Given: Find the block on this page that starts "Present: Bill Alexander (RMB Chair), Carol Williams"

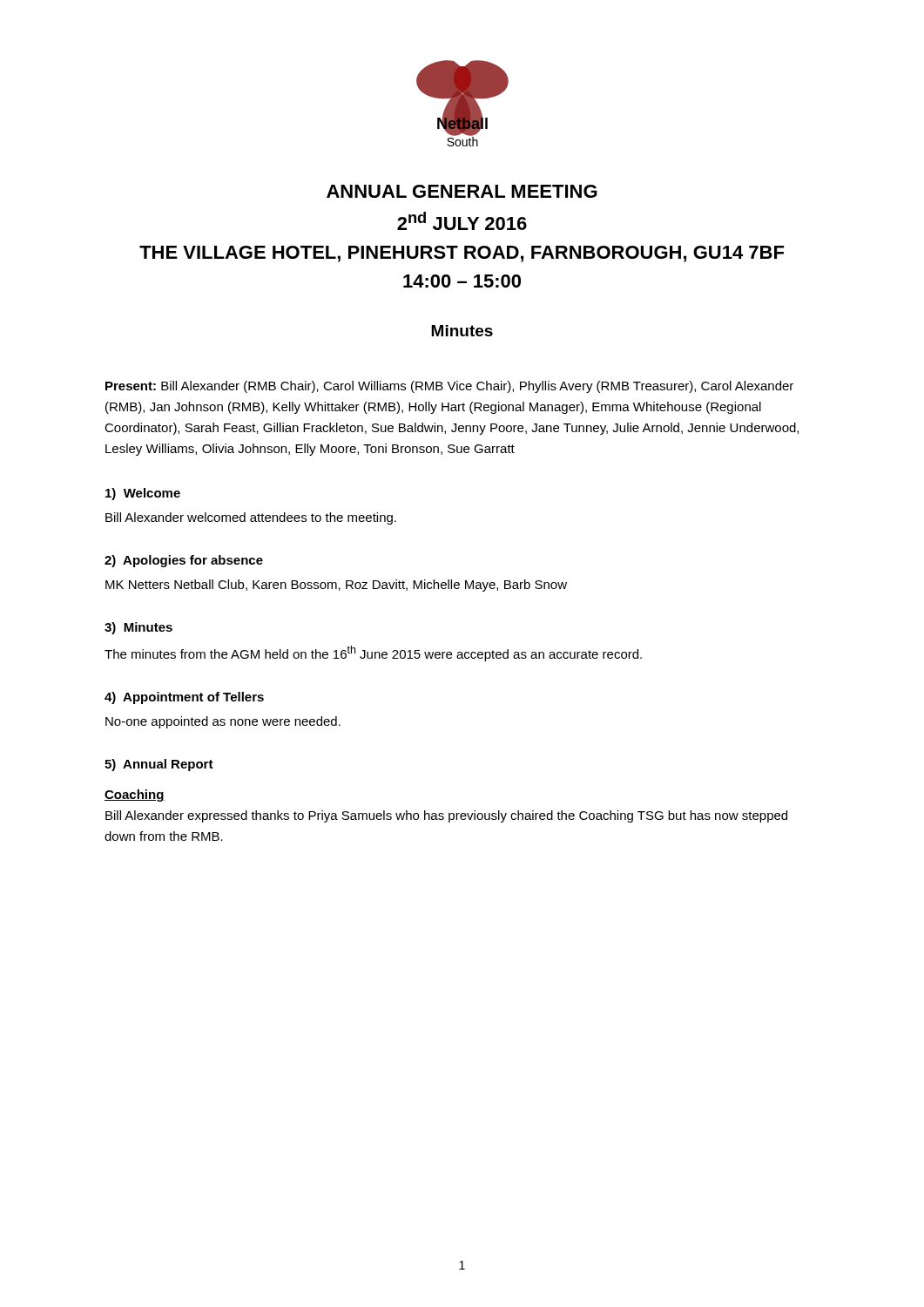Looking at the screenshot, I should pos(452,417).
